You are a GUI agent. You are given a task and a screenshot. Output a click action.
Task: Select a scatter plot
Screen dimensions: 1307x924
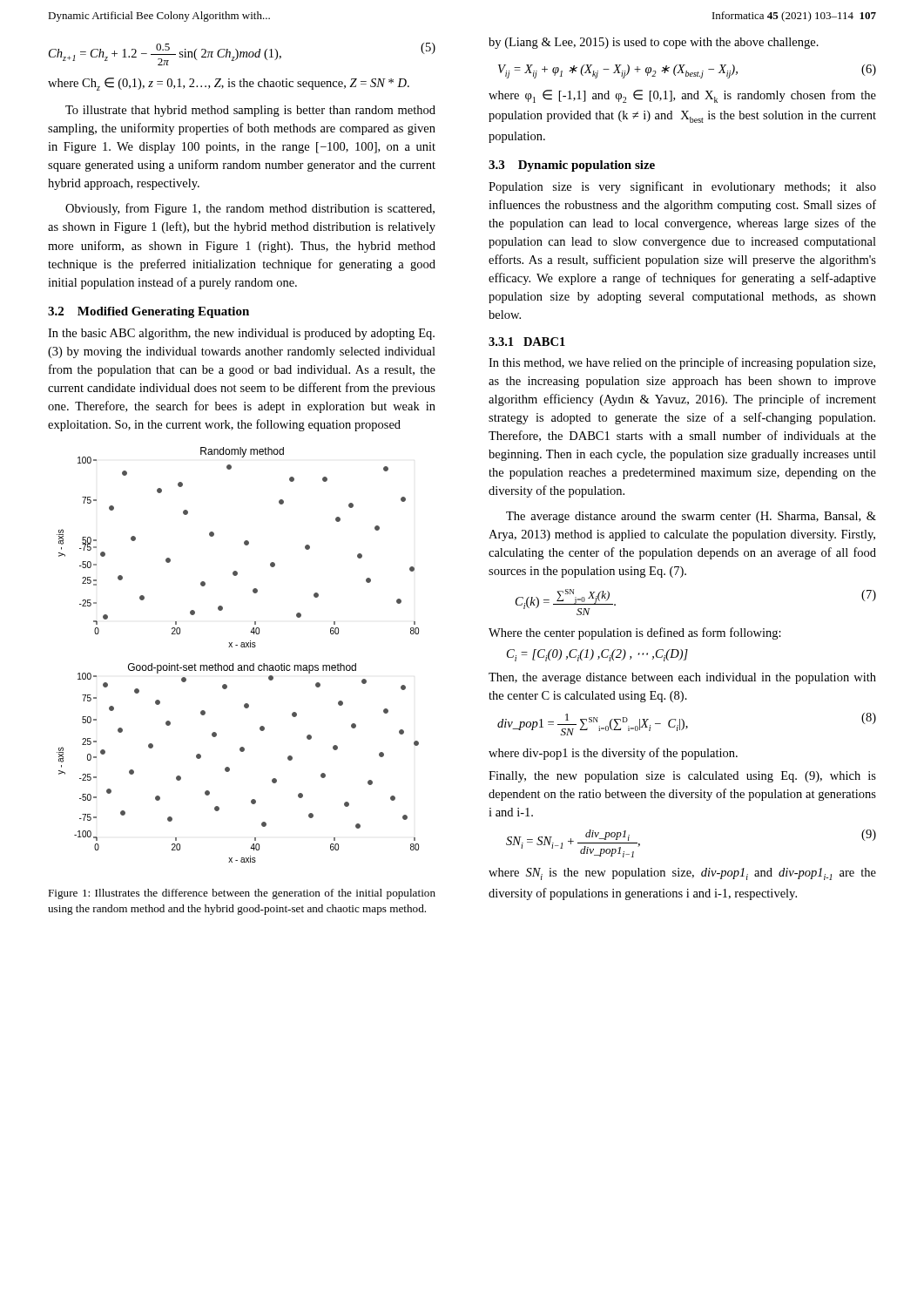point(242,662)
